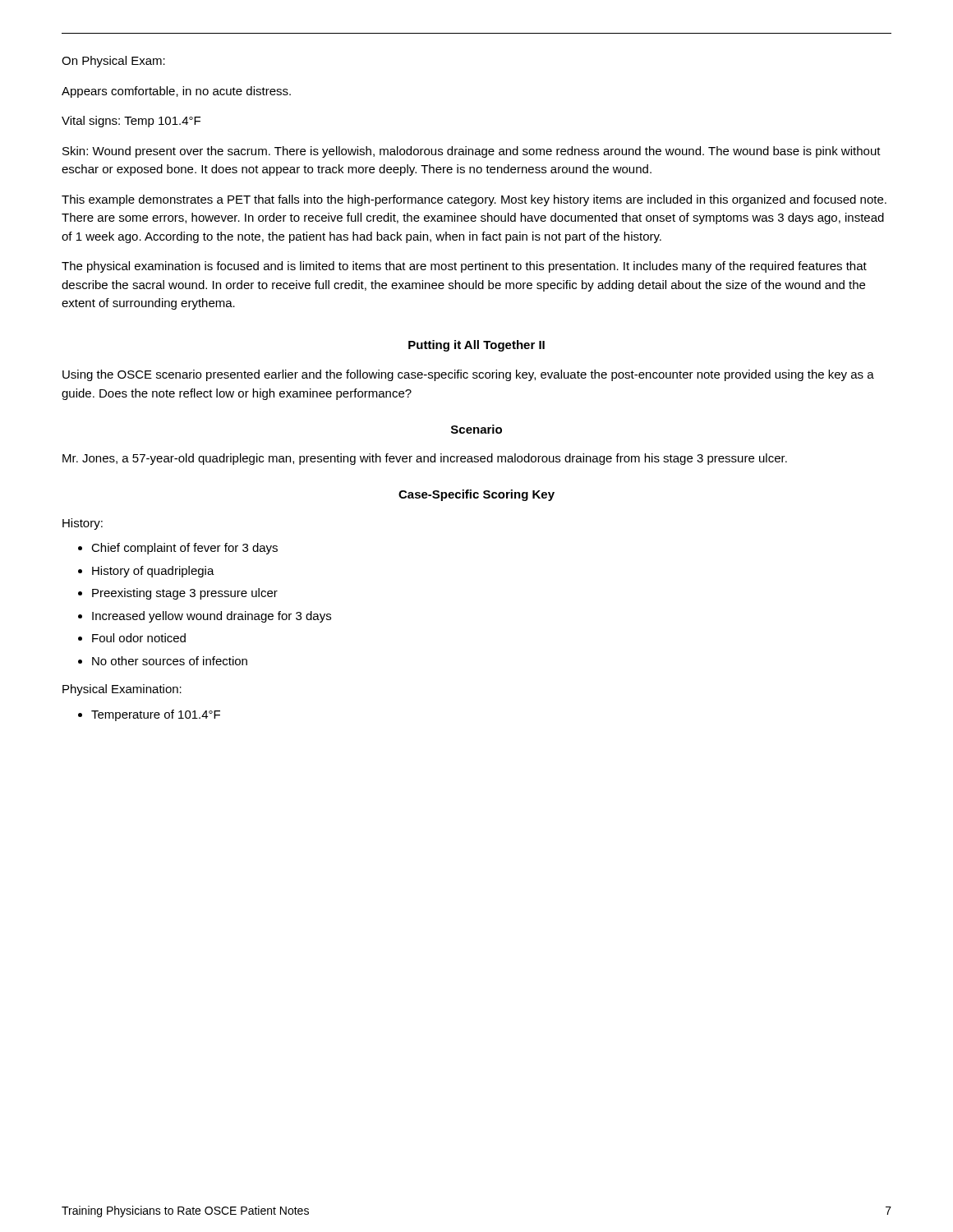The height and width of the screenshot is (1232, 953).
Task: Click the passage that begins "Chief complaint of"
Action: 185,547
